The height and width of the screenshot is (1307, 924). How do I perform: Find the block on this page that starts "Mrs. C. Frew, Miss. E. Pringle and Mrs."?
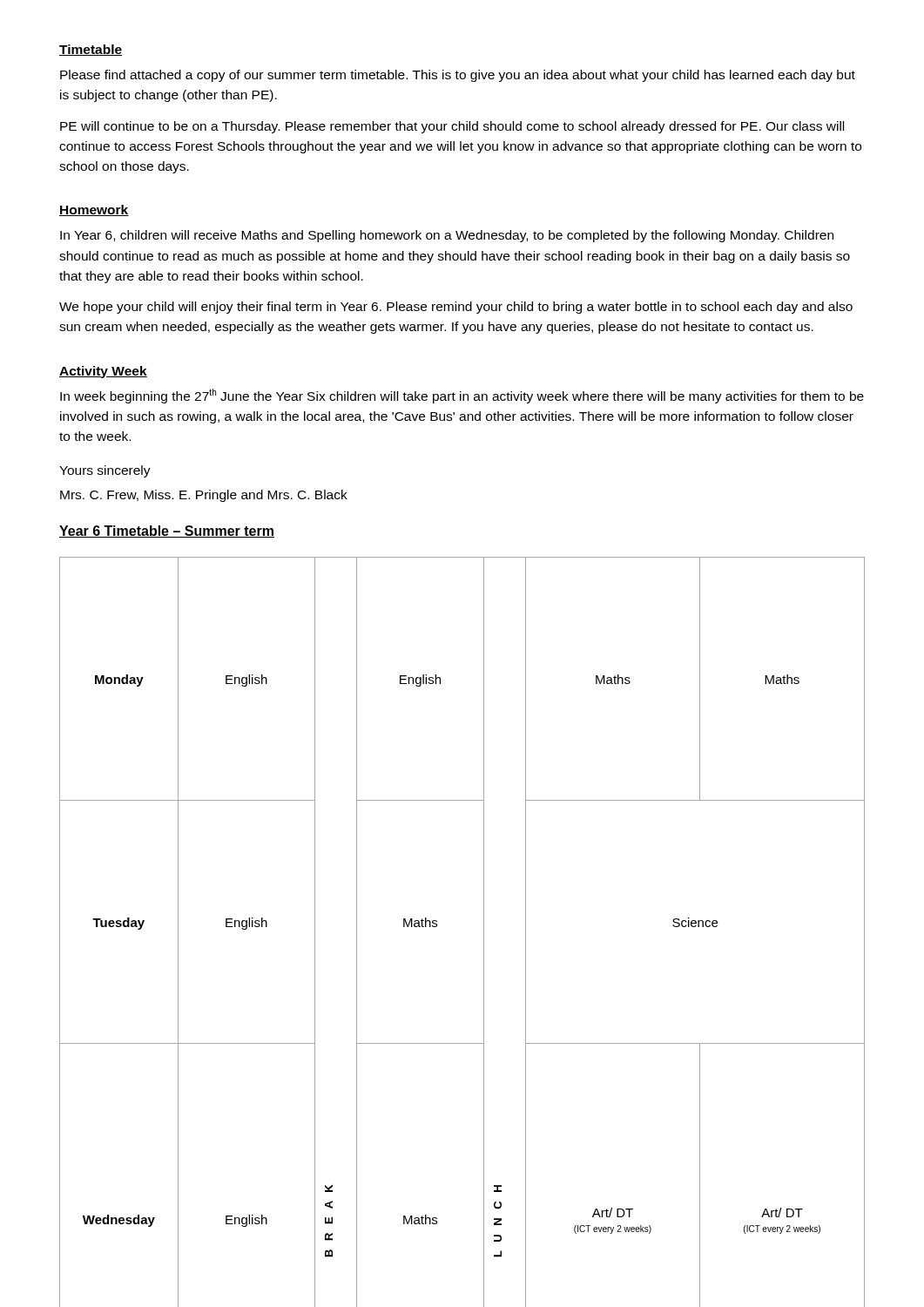[x=204, y=496]
